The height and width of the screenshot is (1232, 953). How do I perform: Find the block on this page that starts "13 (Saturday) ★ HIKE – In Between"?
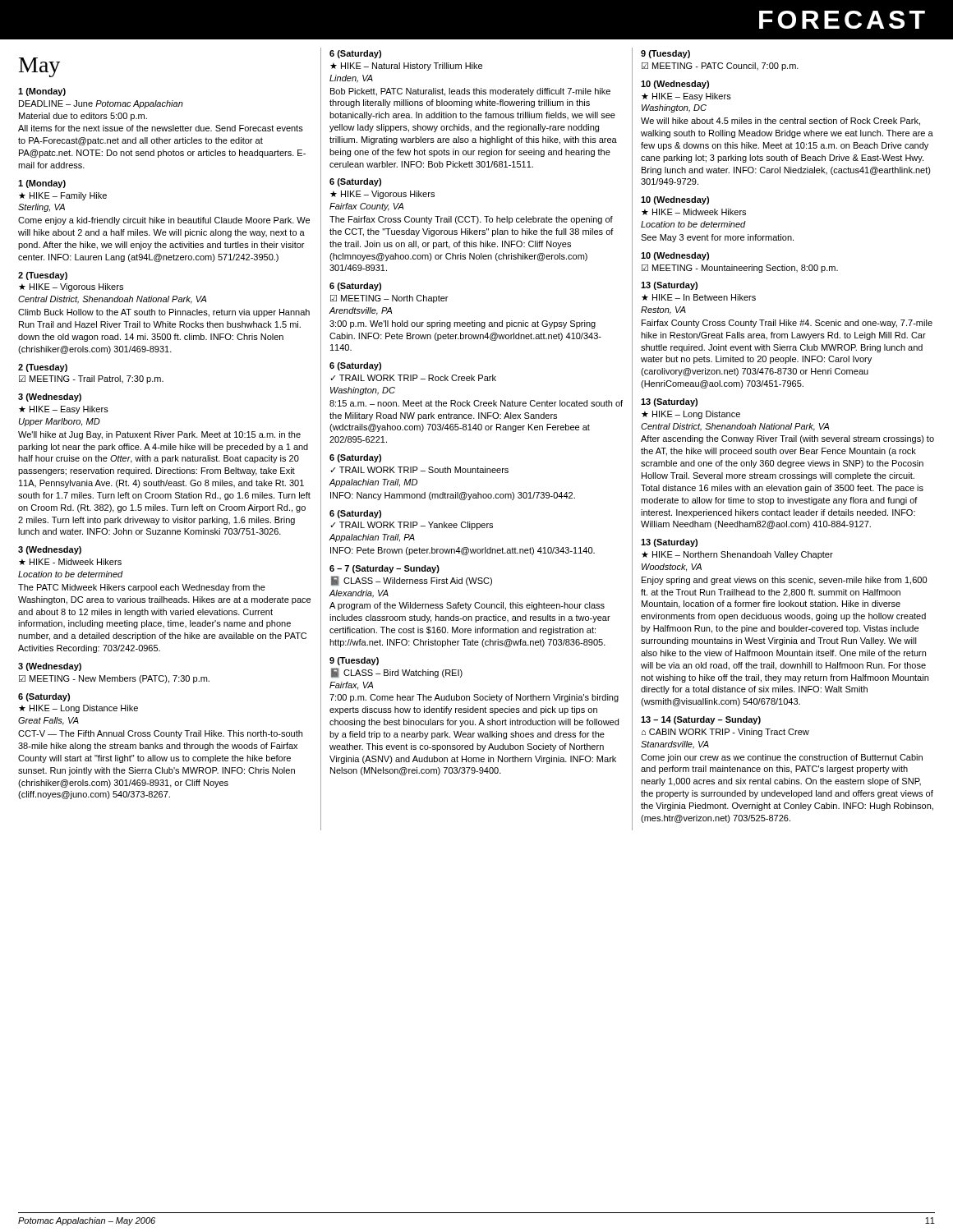(788, 335)
